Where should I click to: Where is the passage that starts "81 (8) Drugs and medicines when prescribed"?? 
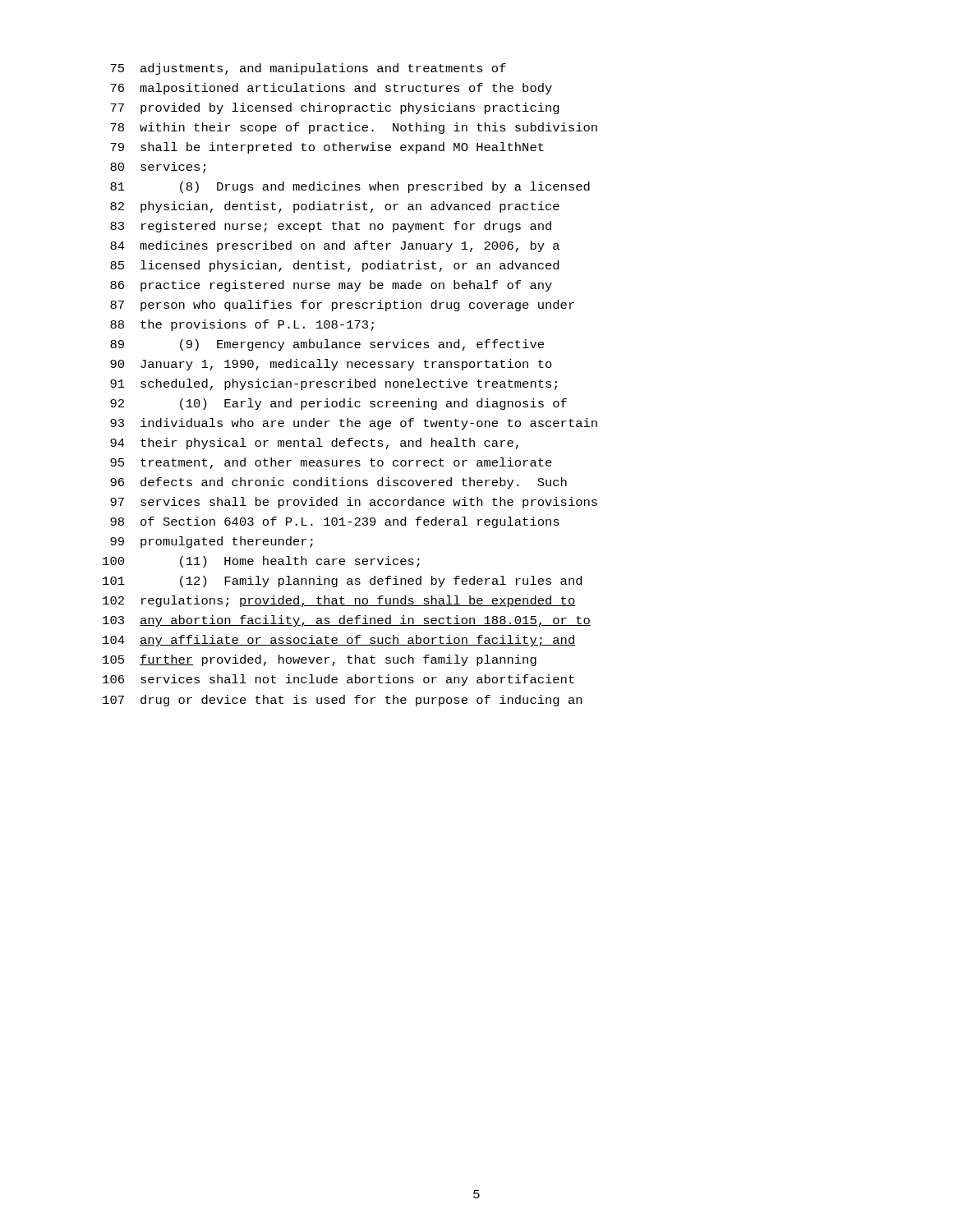(x=485, y=256)
